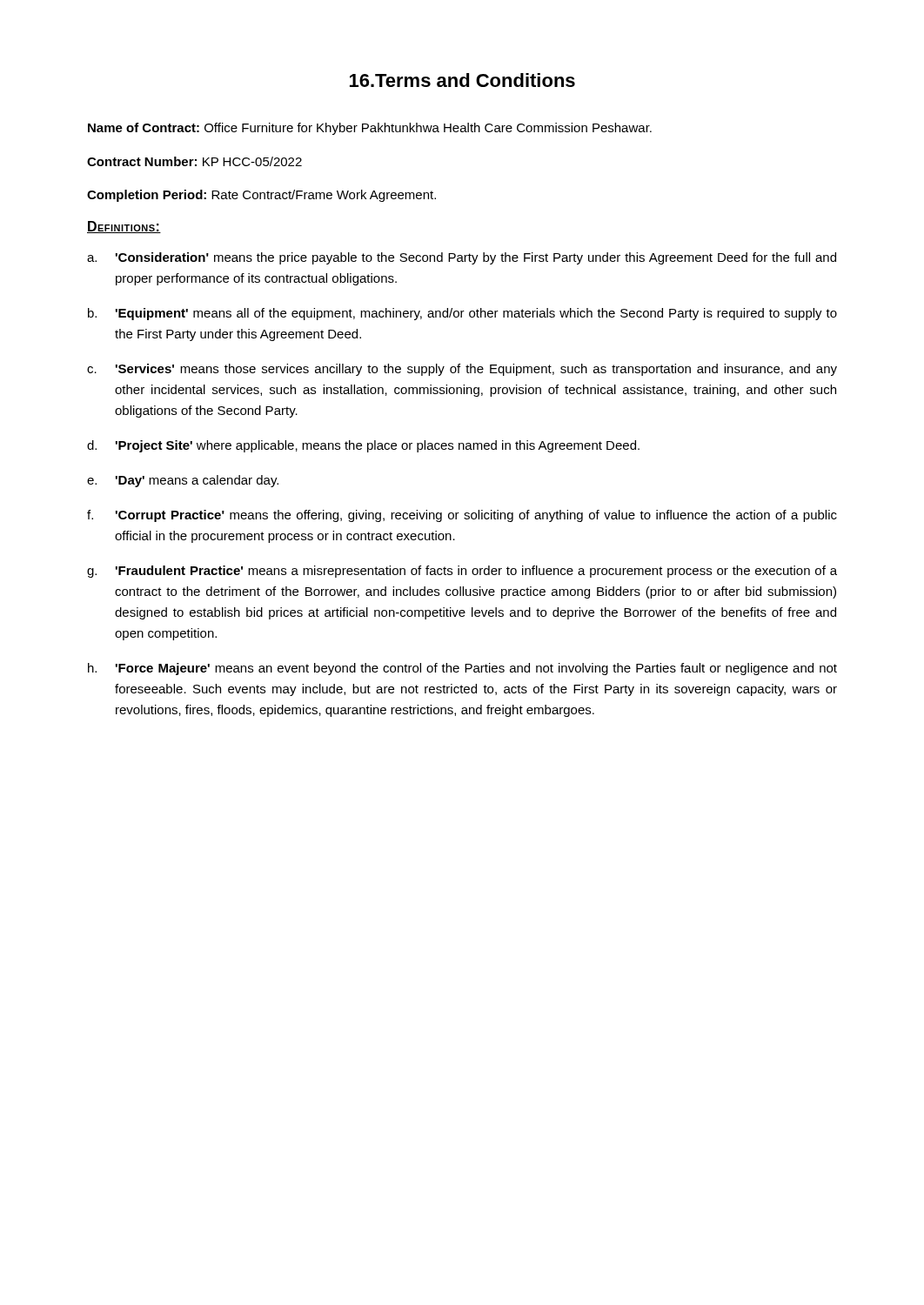Find the block on this page that starts "d. 'Project Site' where applicable,"
This screenshot has width=924, height=1305.
tap(462, 445)
